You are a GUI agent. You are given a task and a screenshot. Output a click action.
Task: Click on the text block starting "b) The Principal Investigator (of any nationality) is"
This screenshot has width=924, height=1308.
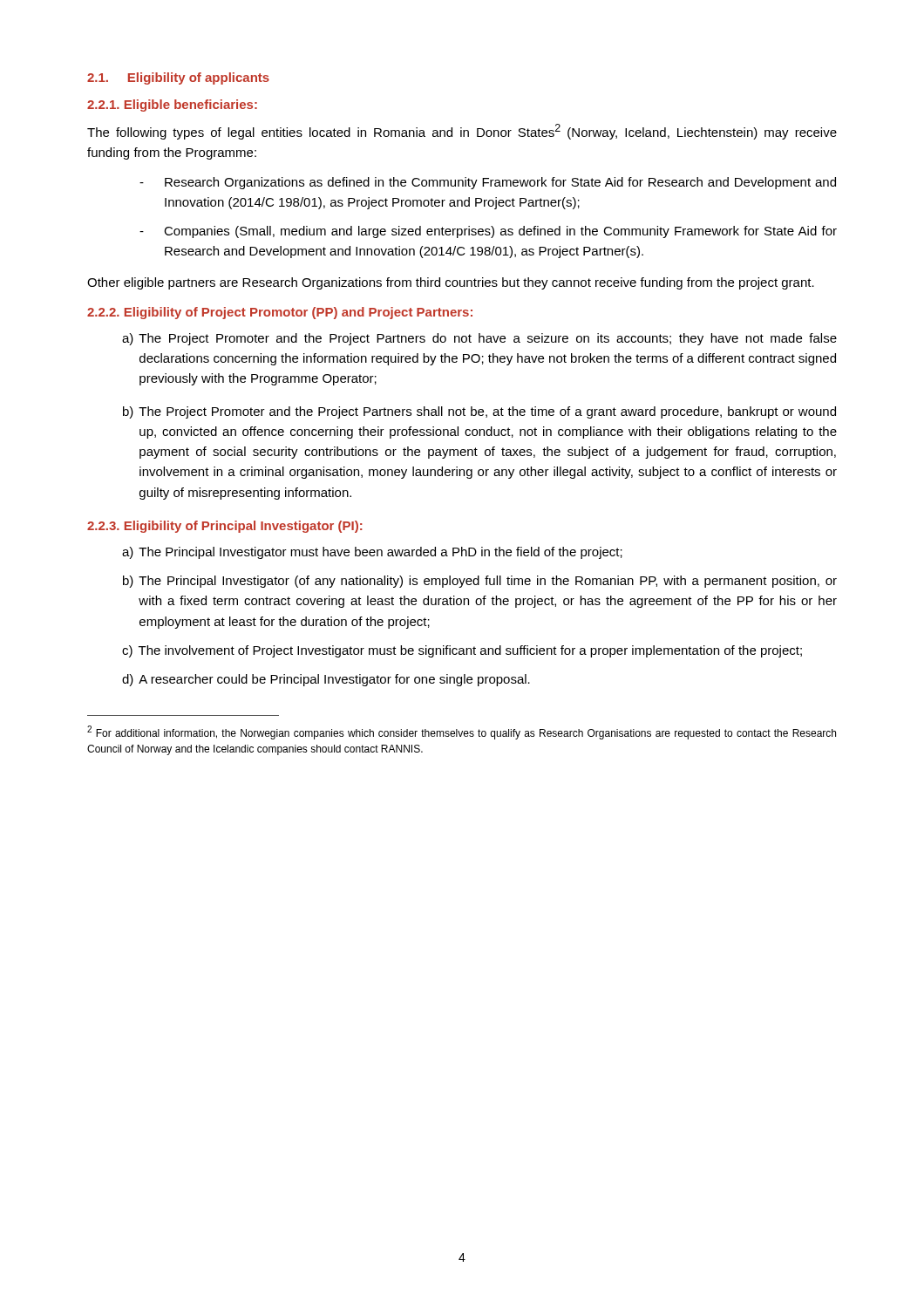click(x=479, y=601)
